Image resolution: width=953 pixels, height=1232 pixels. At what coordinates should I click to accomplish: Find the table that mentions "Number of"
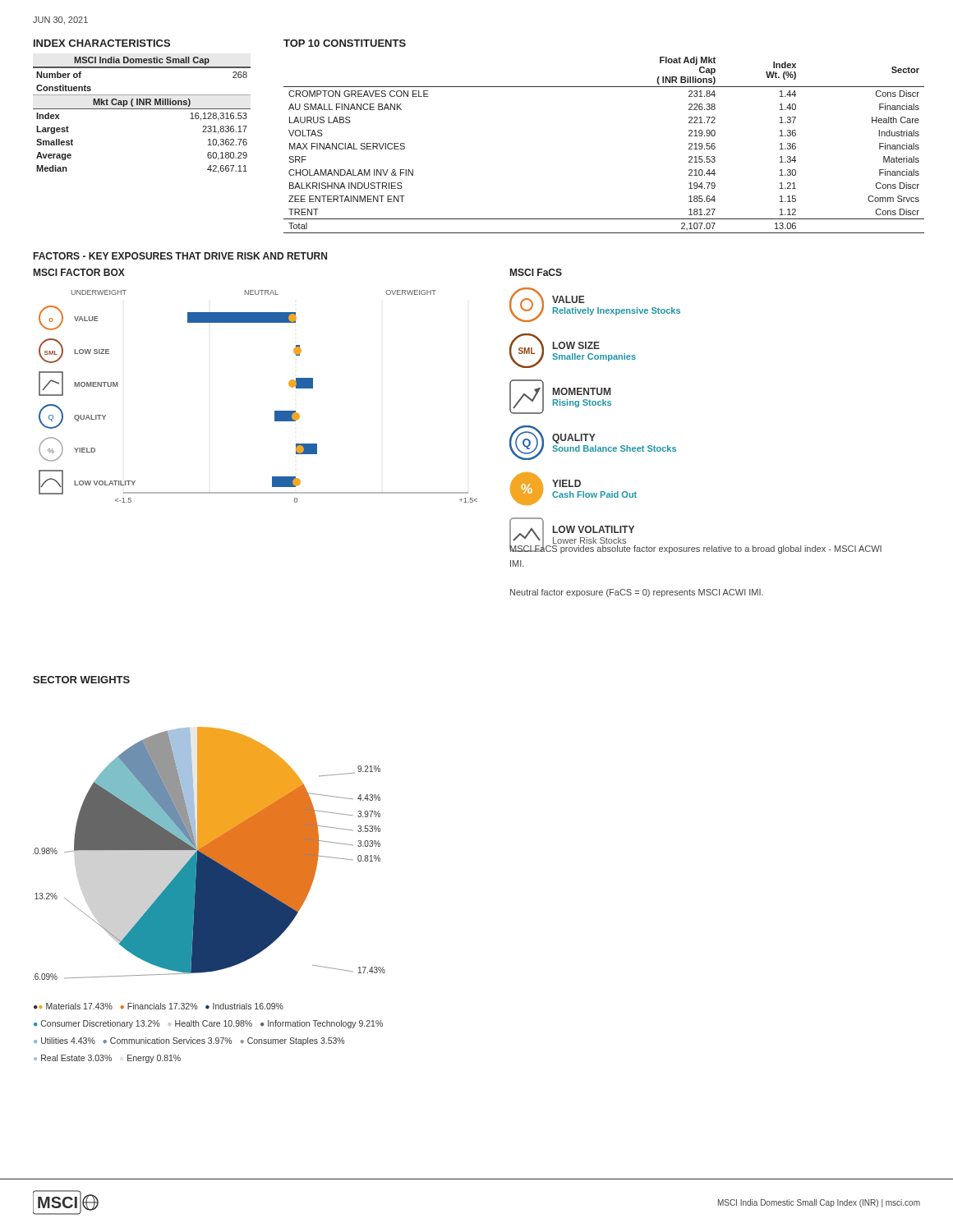pos(142,114)
